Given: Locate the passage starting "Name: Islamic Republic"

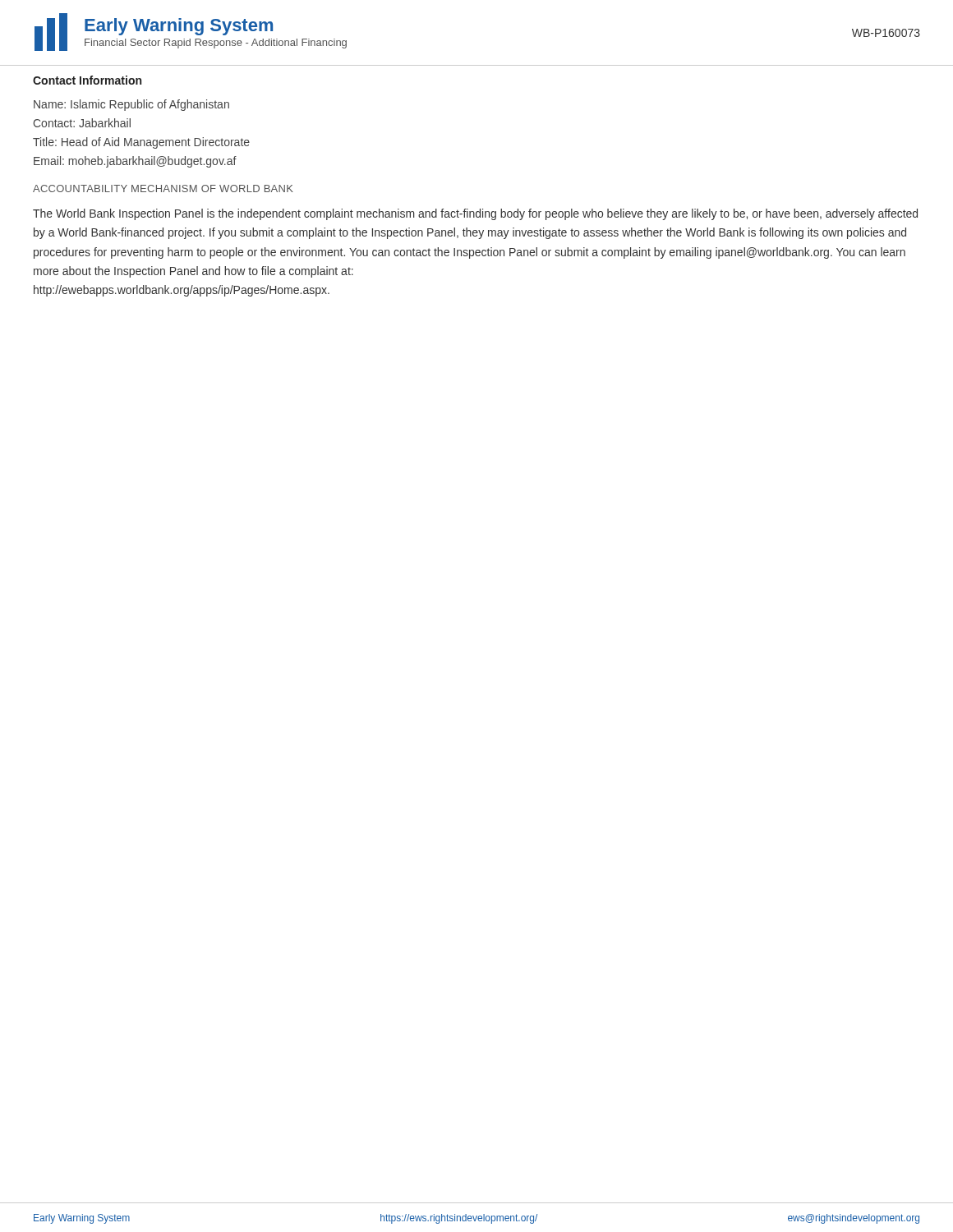Looking at the screenshot, I should [x=141, y=133].
